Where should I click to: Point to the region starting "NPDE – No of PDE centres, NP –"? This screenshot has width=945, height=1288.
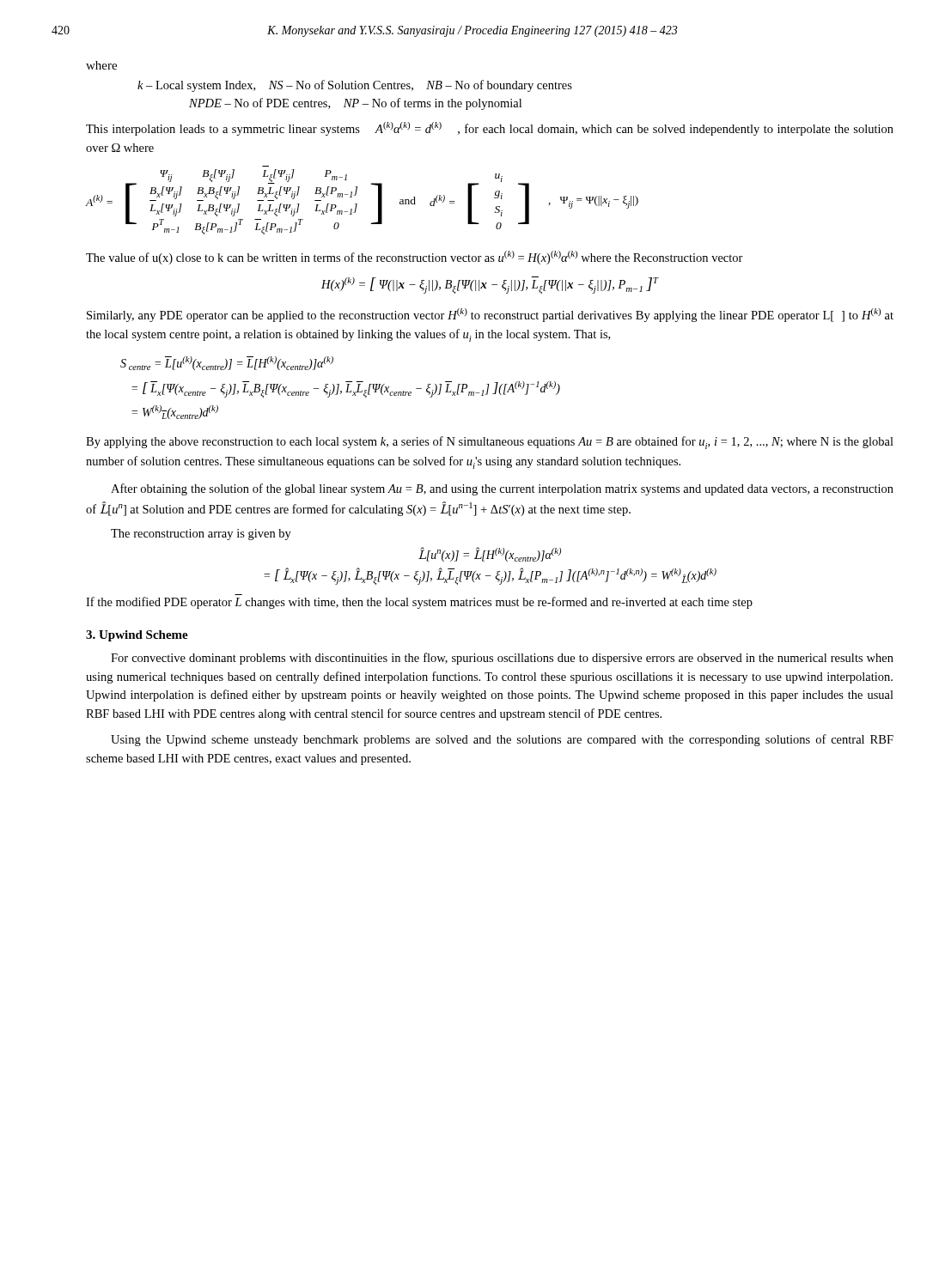point(356,103)
